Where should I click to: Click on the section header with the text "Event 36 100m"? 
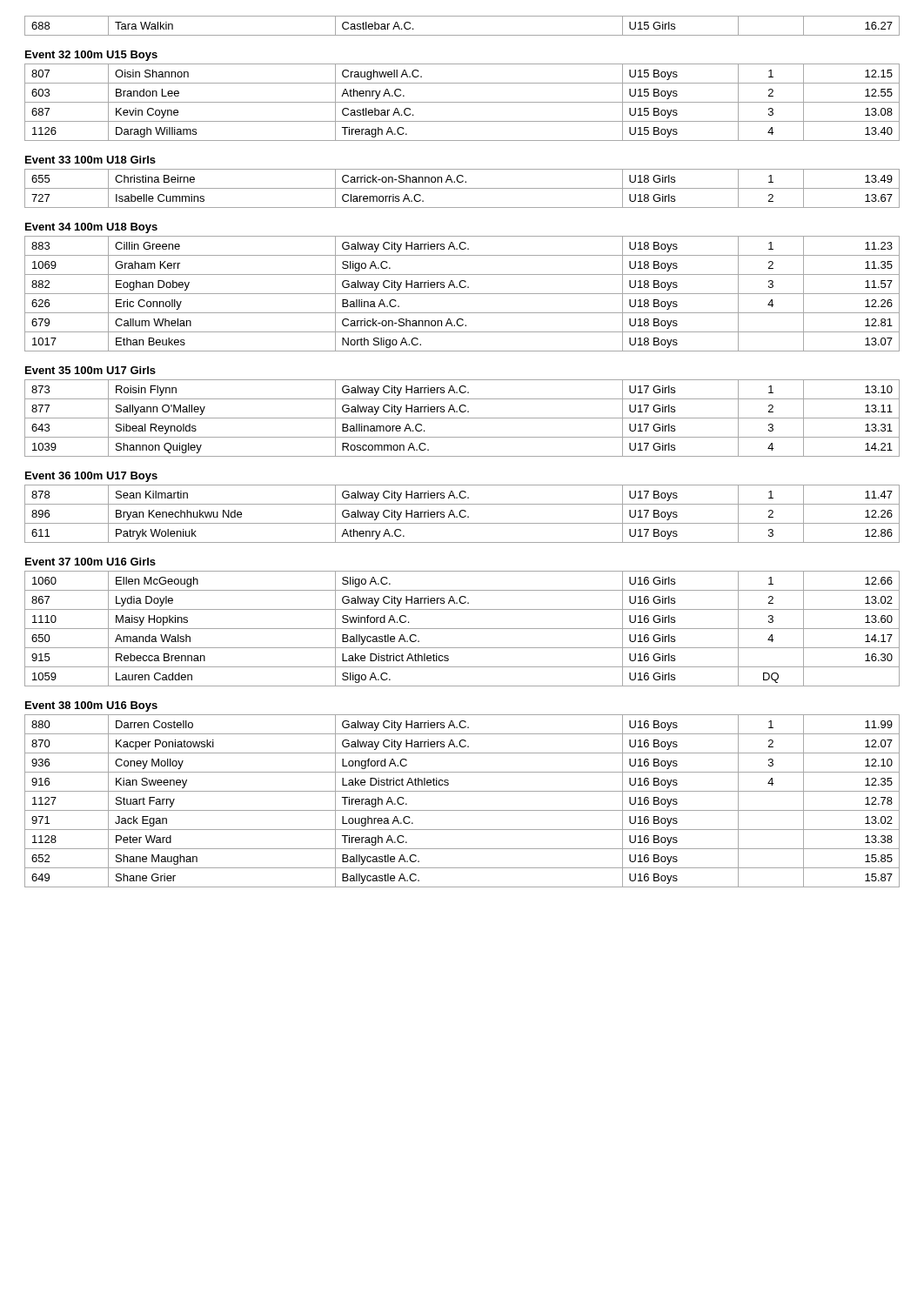91,475
